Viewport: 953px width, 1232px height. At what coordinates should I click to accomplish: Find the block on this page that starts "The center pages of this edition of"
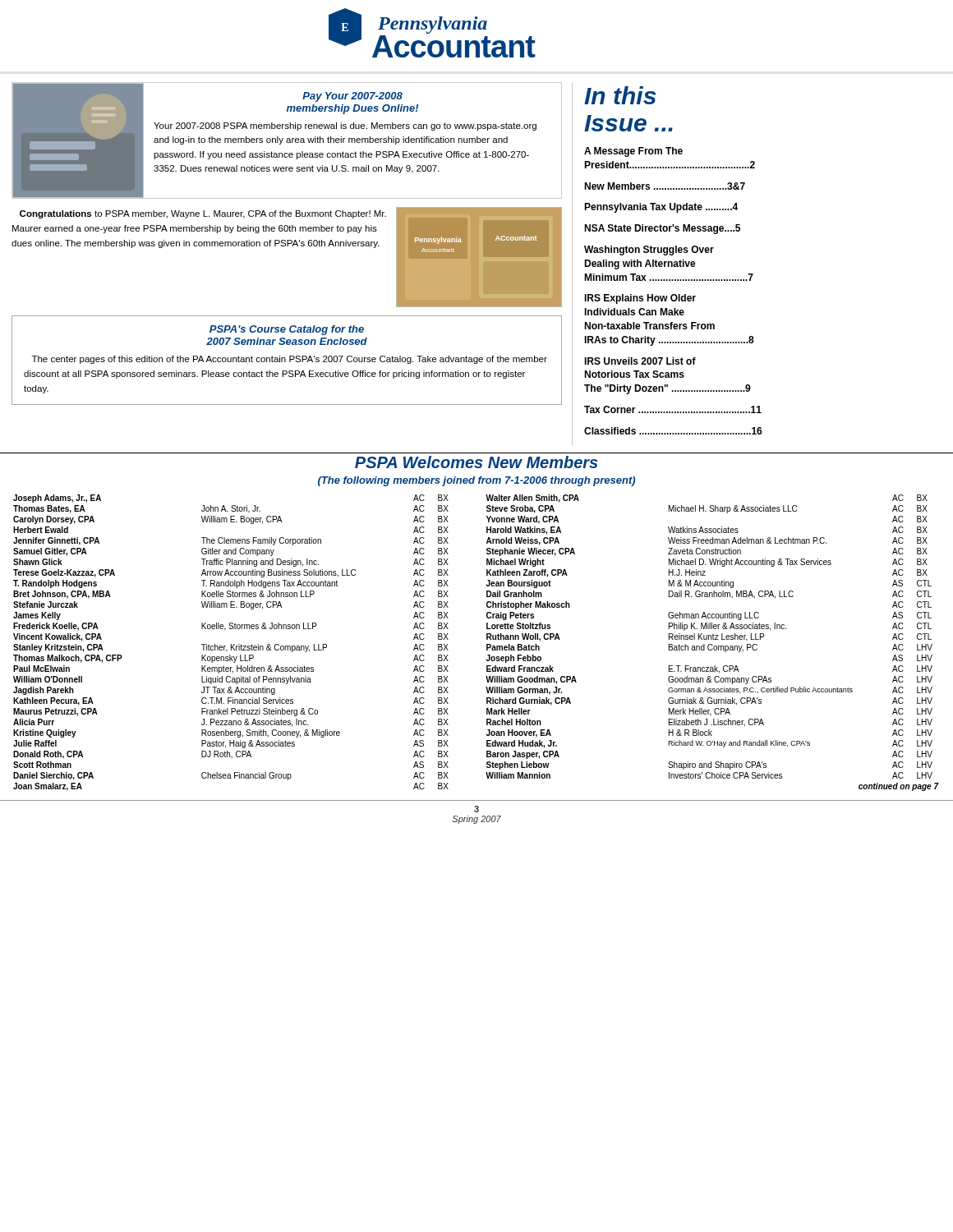click(x=285, y=374)
